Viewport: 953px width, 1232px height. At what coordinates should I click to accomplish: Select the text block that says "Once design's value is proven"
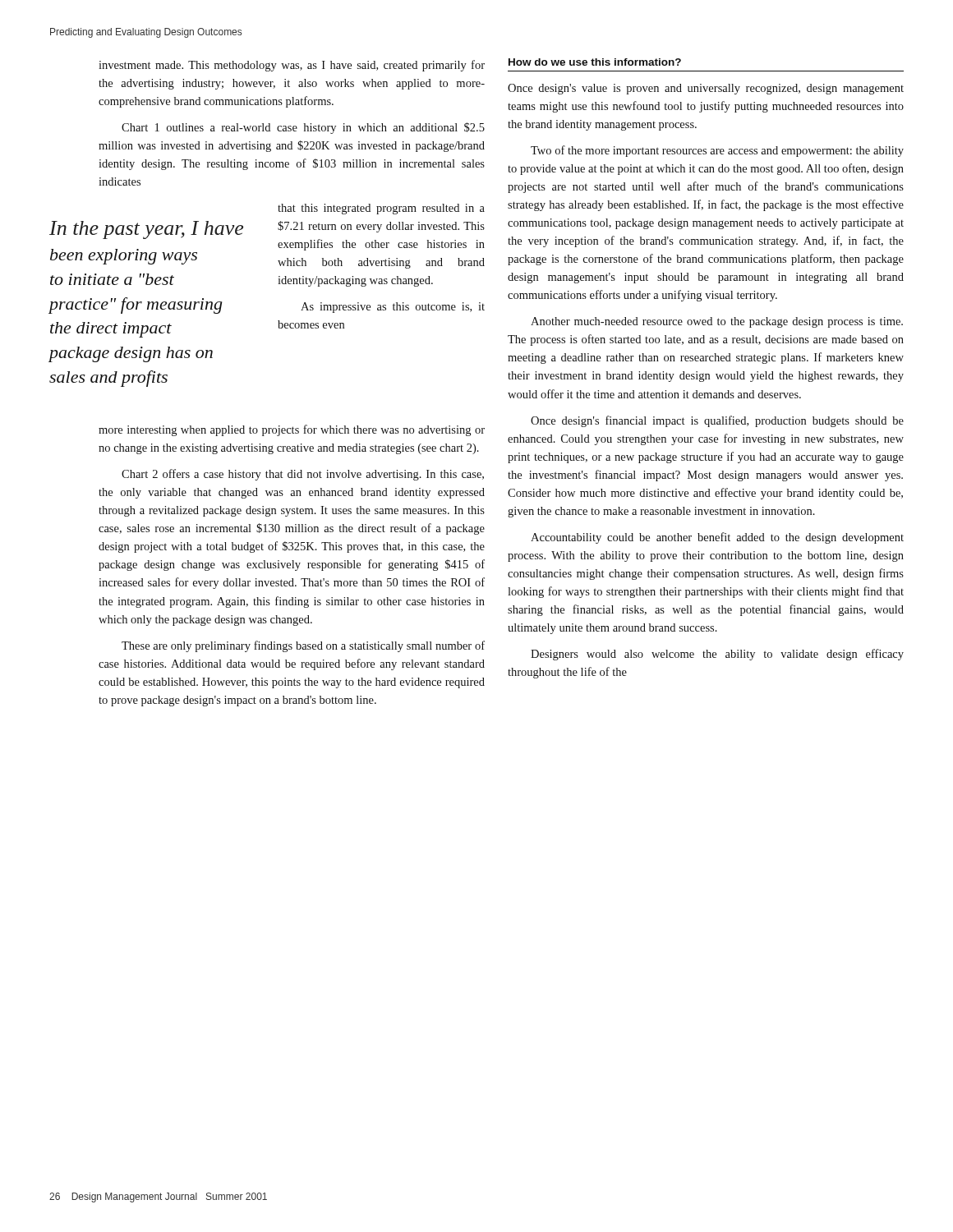pyautogui.click(x=706, y=380)
